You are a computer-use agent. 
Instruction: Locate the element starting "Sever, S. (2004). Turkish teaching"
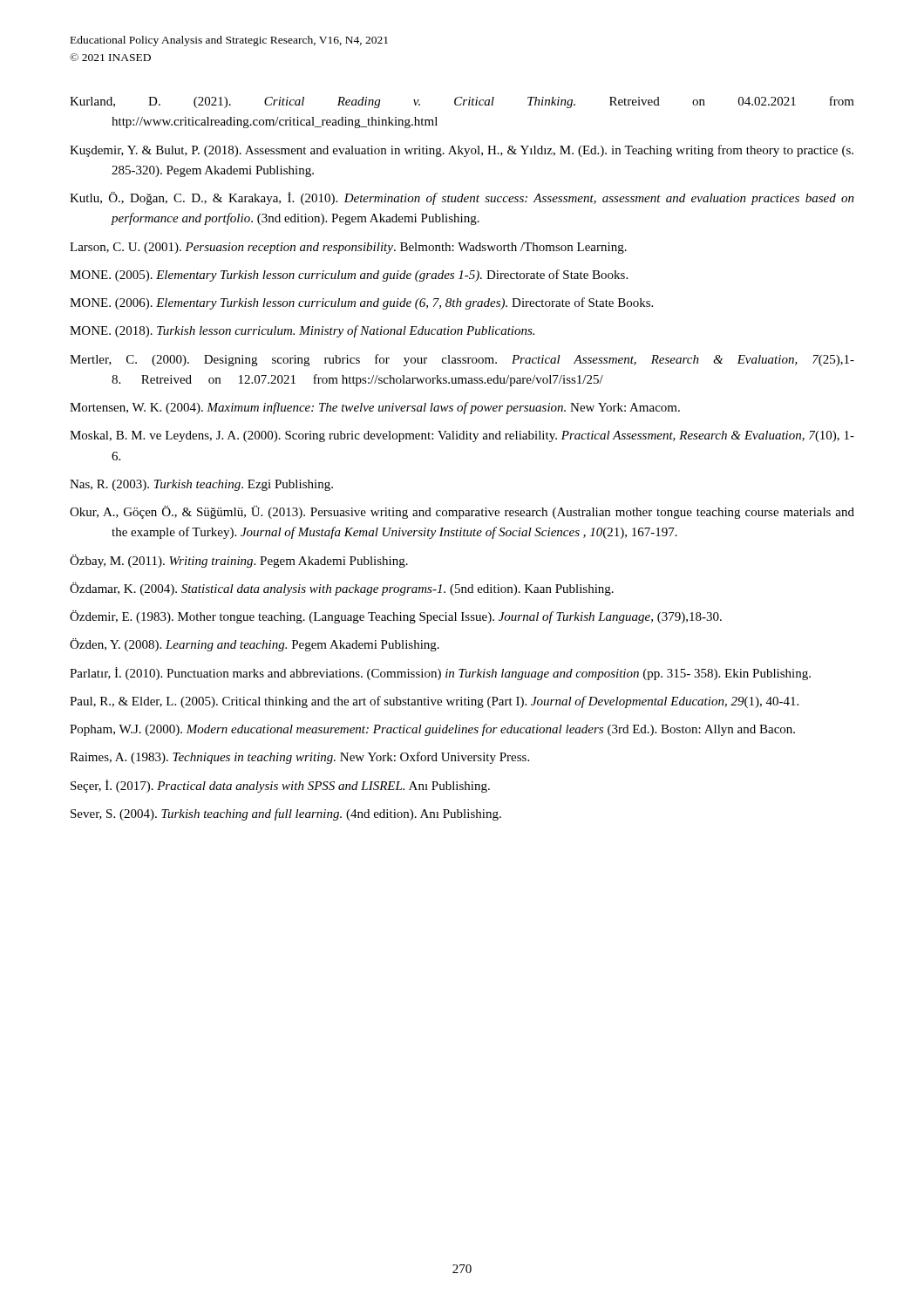(286, 813)
